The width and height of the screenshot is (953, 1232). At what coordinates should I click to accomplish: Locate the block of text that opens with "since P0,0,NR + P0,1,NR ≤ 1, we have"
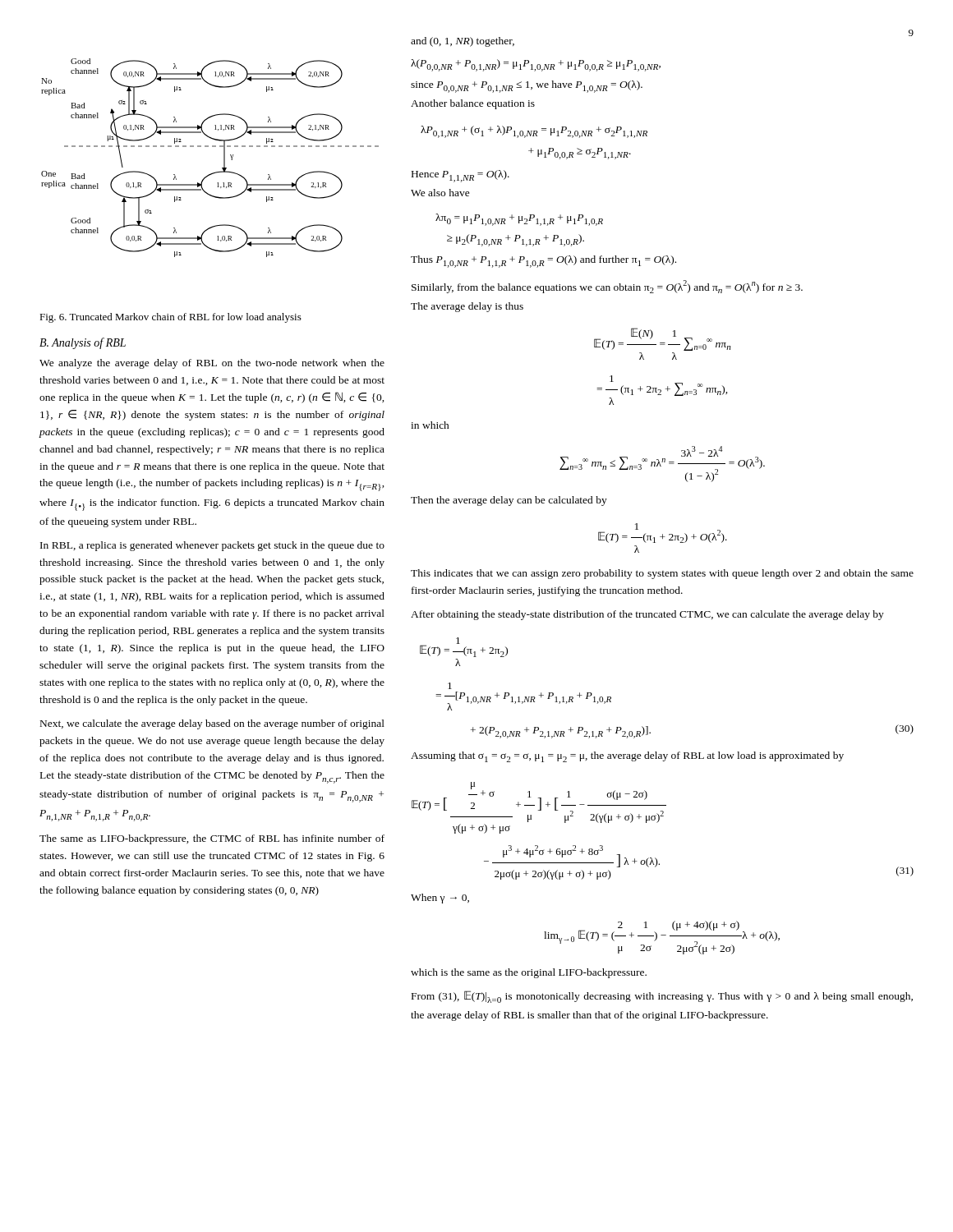[x=527, y=93]
